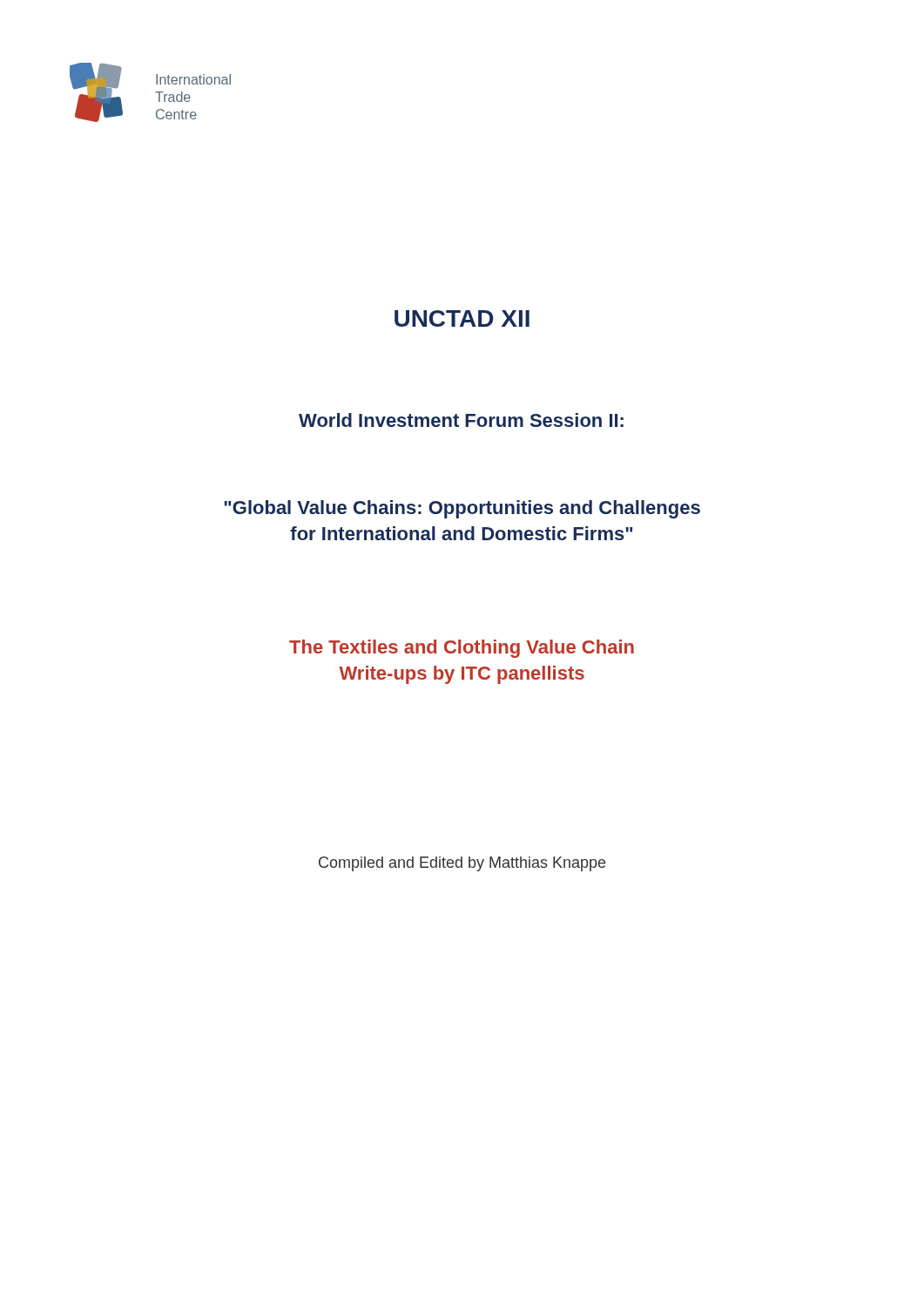Navigate to the passage starting "UNCTAD XII"
The image size is (924, 1307).
click(462, 318)
